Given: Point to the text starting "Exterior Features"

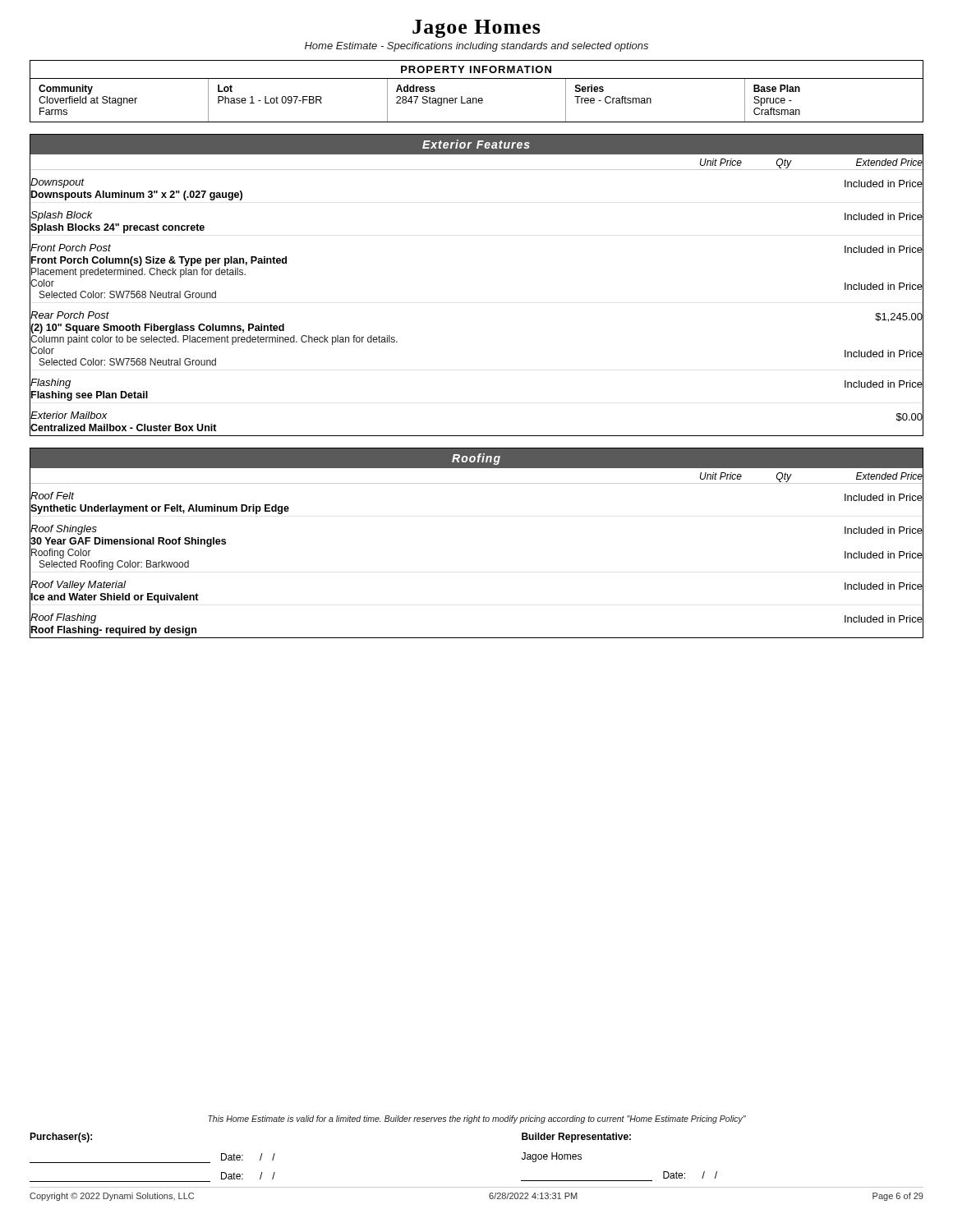Looking at the screenshot, I should click(x=476, y=145).
